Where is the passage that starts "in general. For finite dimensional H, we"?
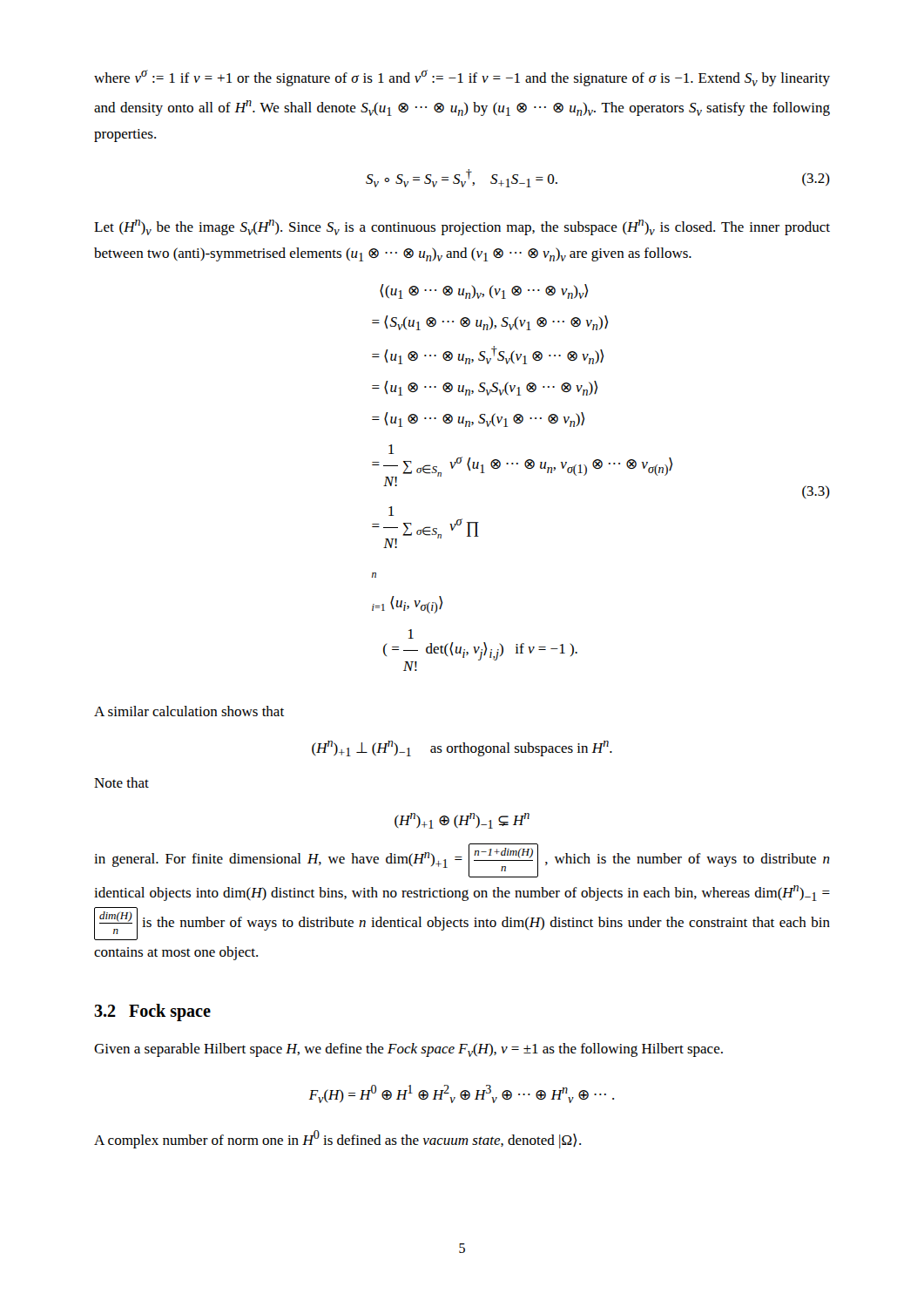Viewport: 924px width, 1307px height. click(x=462, y=902)
